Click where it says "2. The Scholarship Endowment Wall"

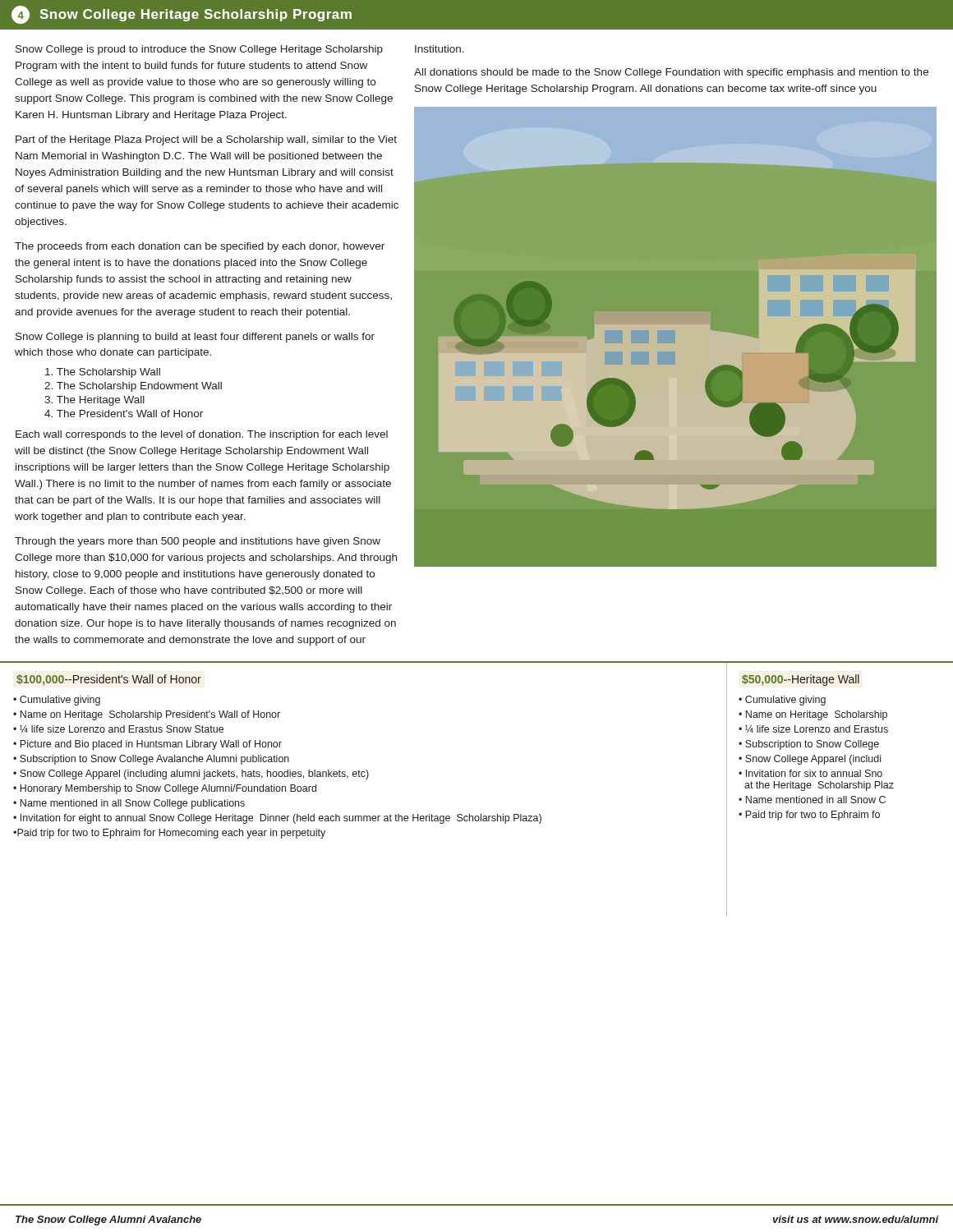pos(133,386)
